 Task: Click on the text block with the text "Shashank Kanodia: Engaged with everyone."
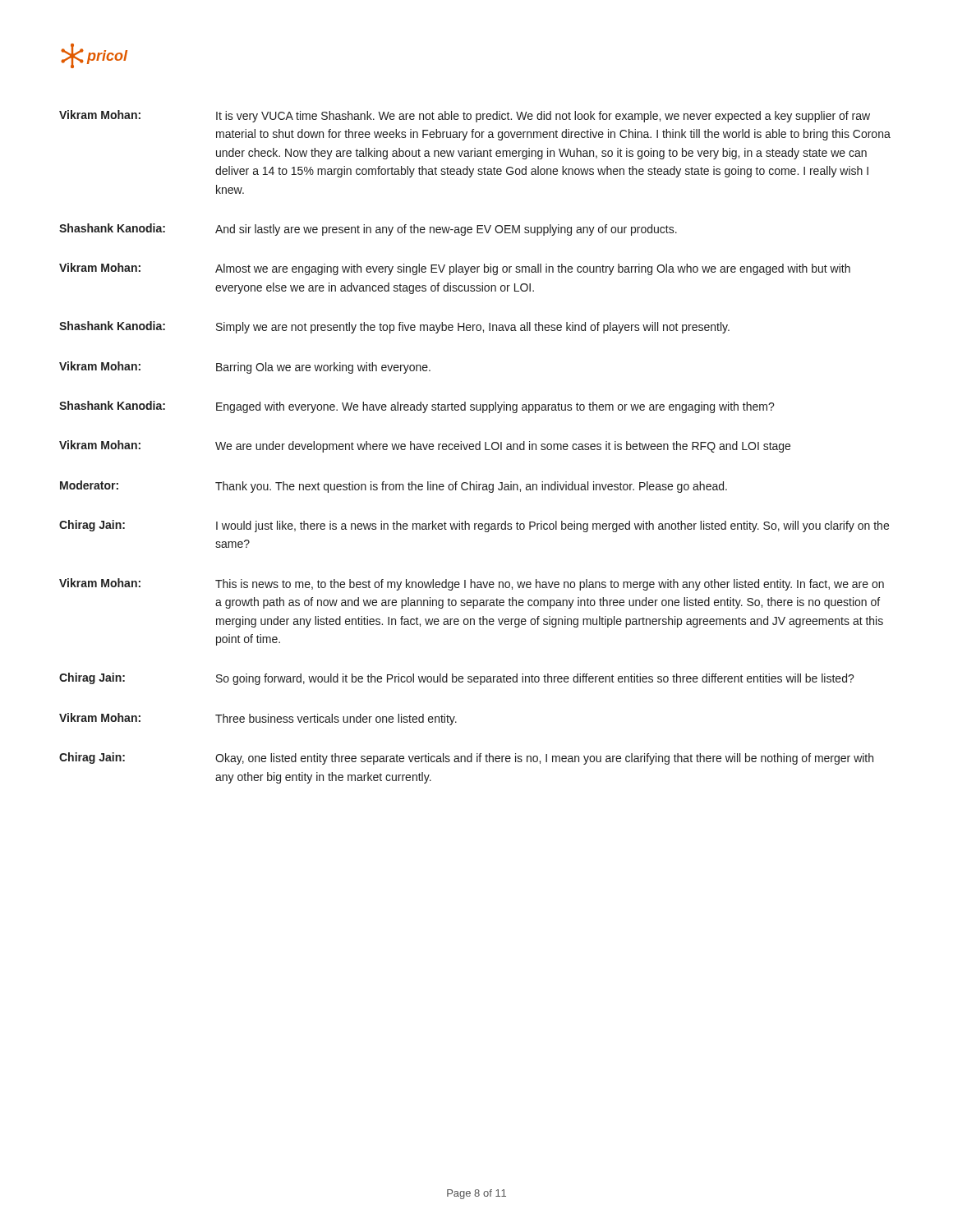476,407
